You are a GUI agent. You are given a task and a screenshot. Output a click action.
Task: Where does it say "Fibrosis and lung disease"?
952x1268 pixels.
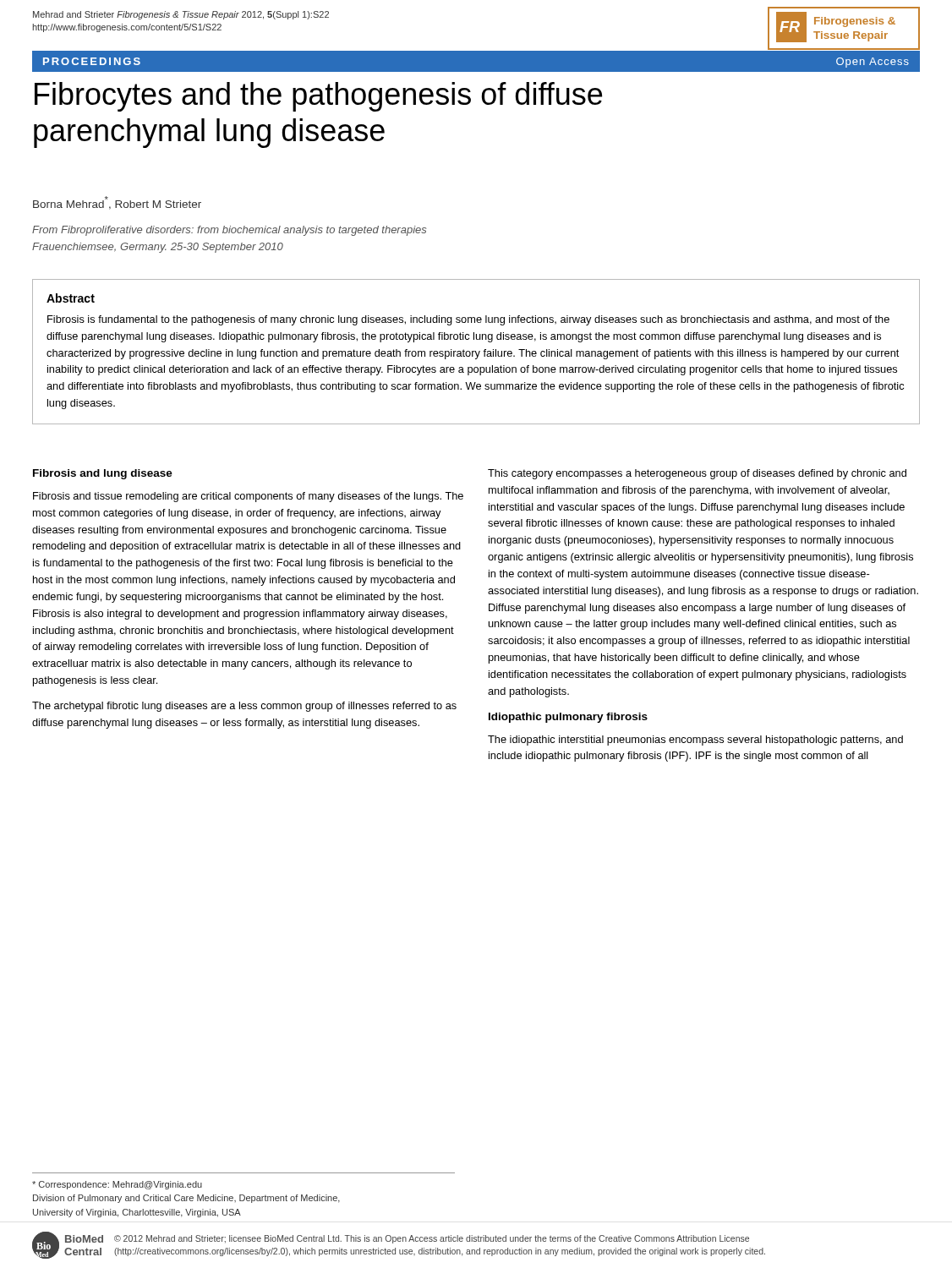click(102, 473)
